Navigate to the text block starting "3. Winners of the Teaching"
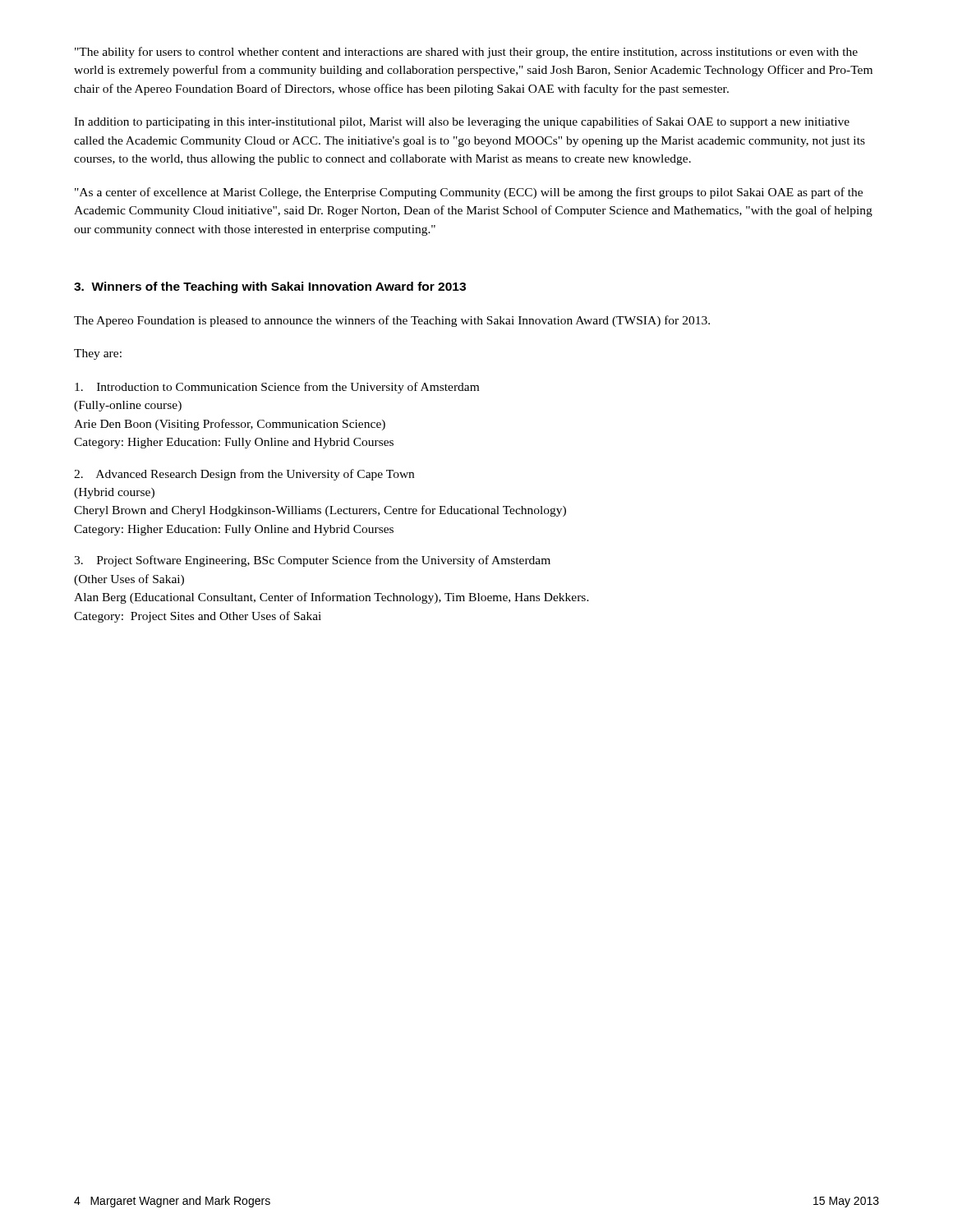This screenshot has width=953, height=1232. 476,287
